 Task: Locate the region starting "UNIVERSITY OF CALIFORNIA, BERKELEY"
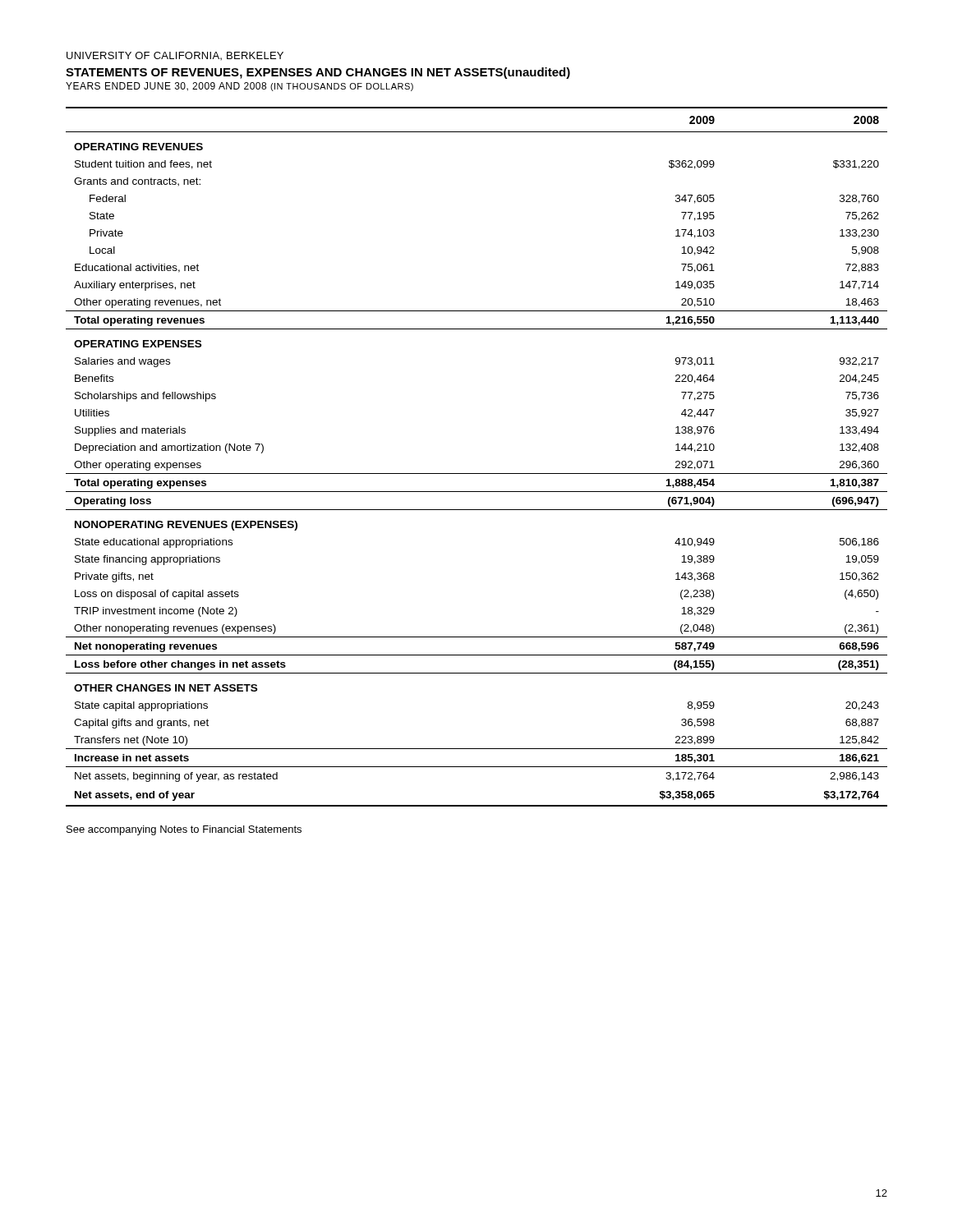click(x=175, y=56)
